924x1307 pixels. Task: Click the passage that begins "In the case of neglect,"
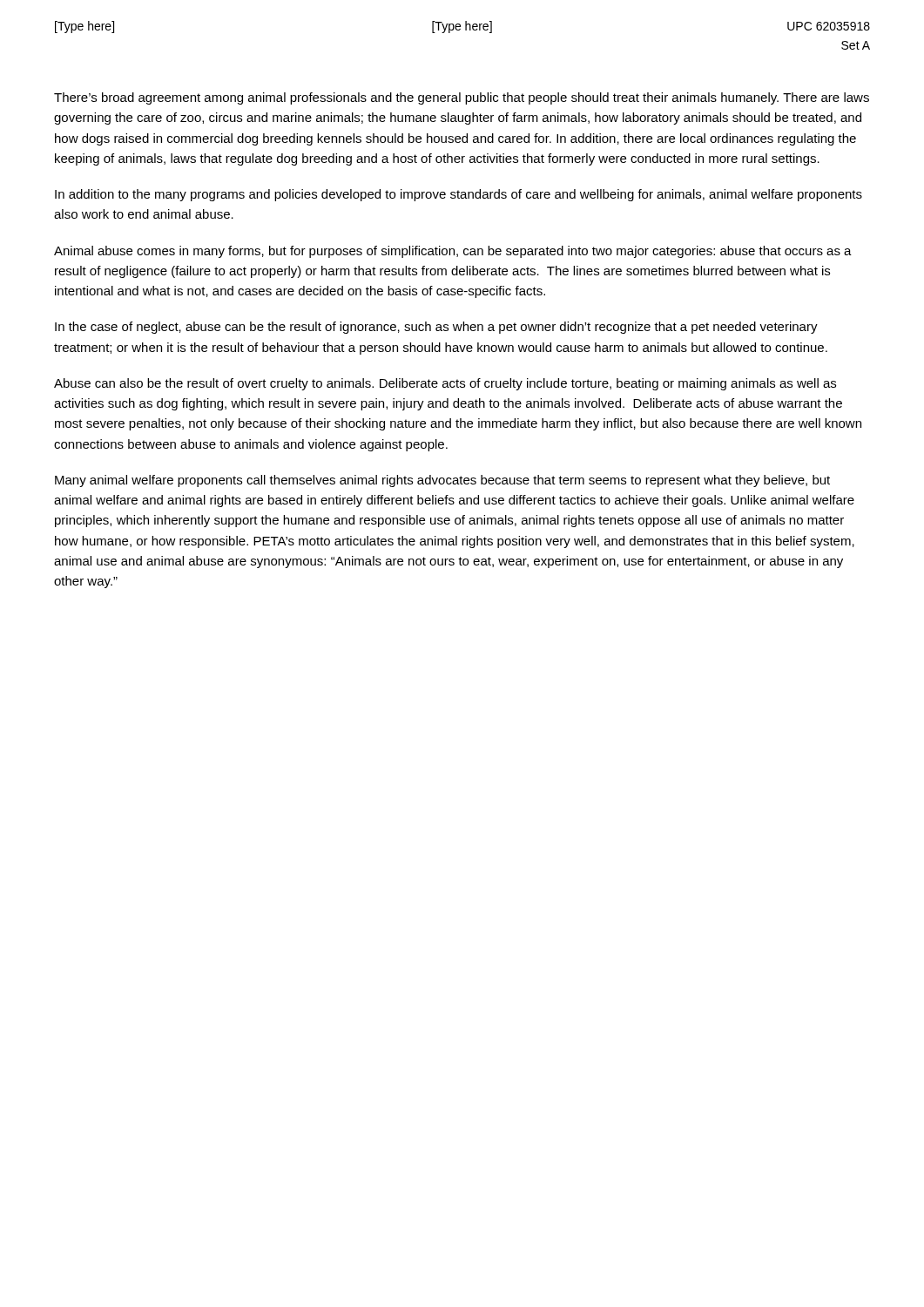(x=441, y=337)
